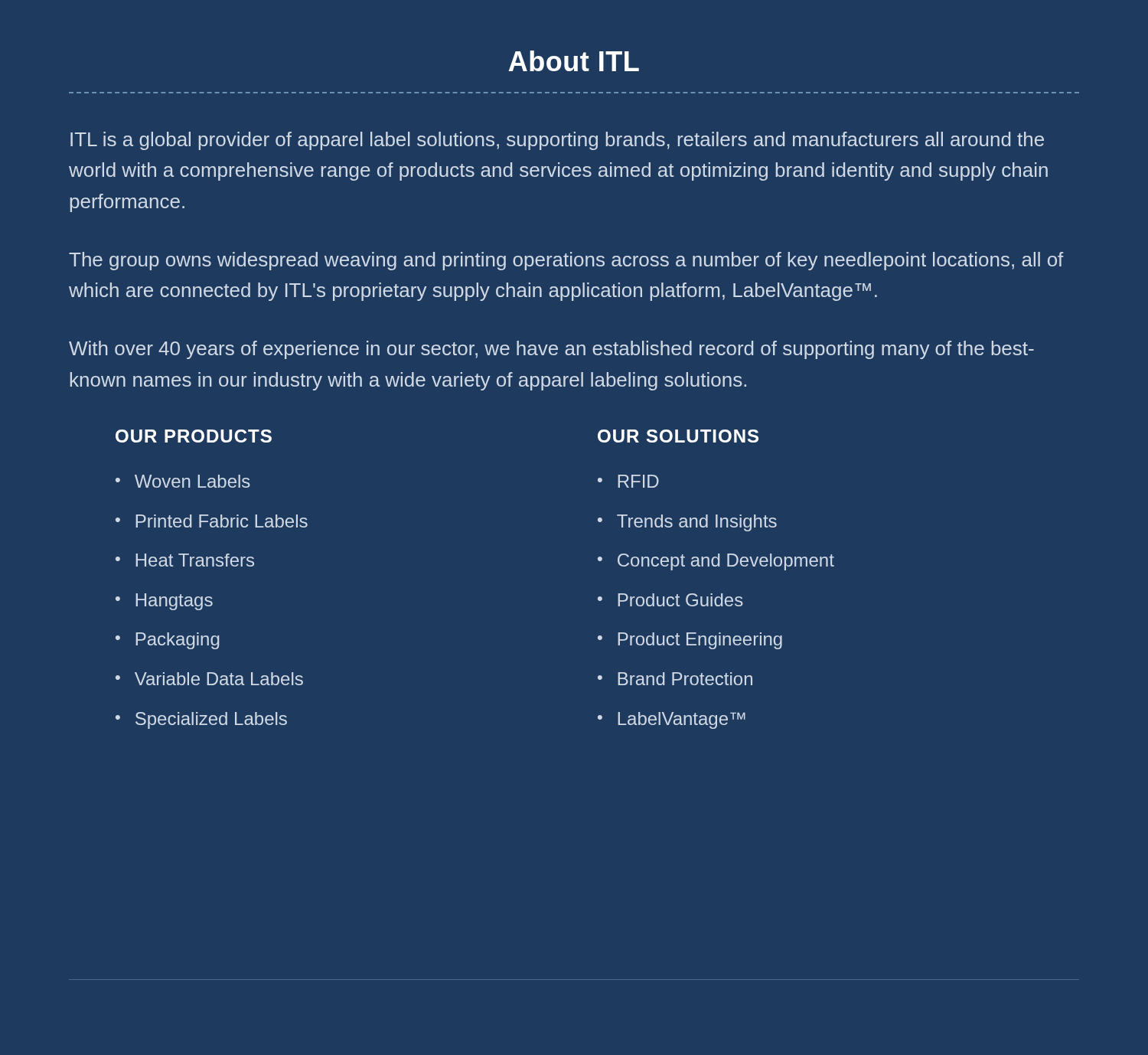The image size is (1148, 1055).
Task: Click on the block starting "• Printed Fabric Labels"
Action: click(x=211, y=521)
